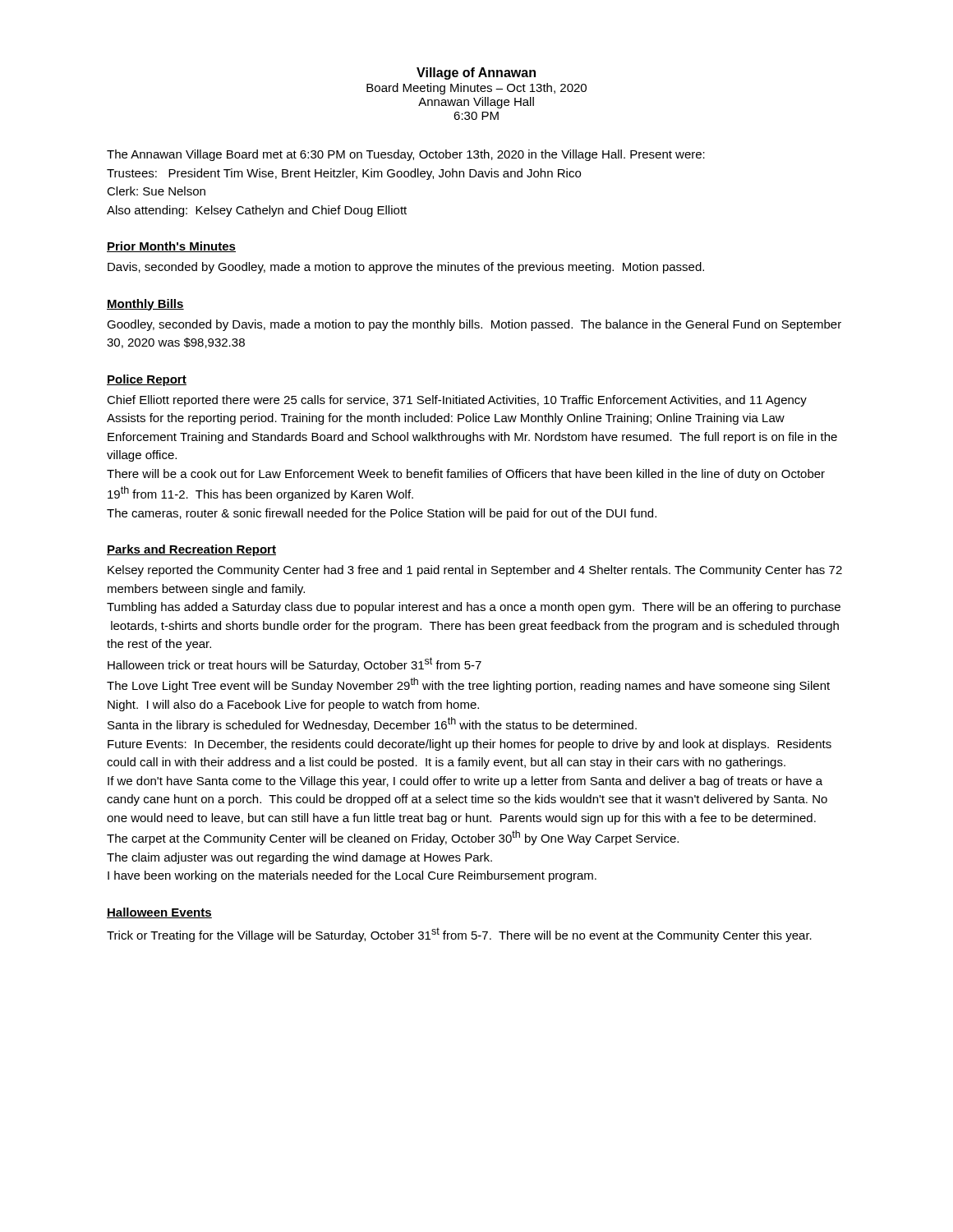Locate the block of text that opens with "Goodley, seconded by Davis, made a motion"
Screen dimensions: 1232x953
tap(474, 333)
